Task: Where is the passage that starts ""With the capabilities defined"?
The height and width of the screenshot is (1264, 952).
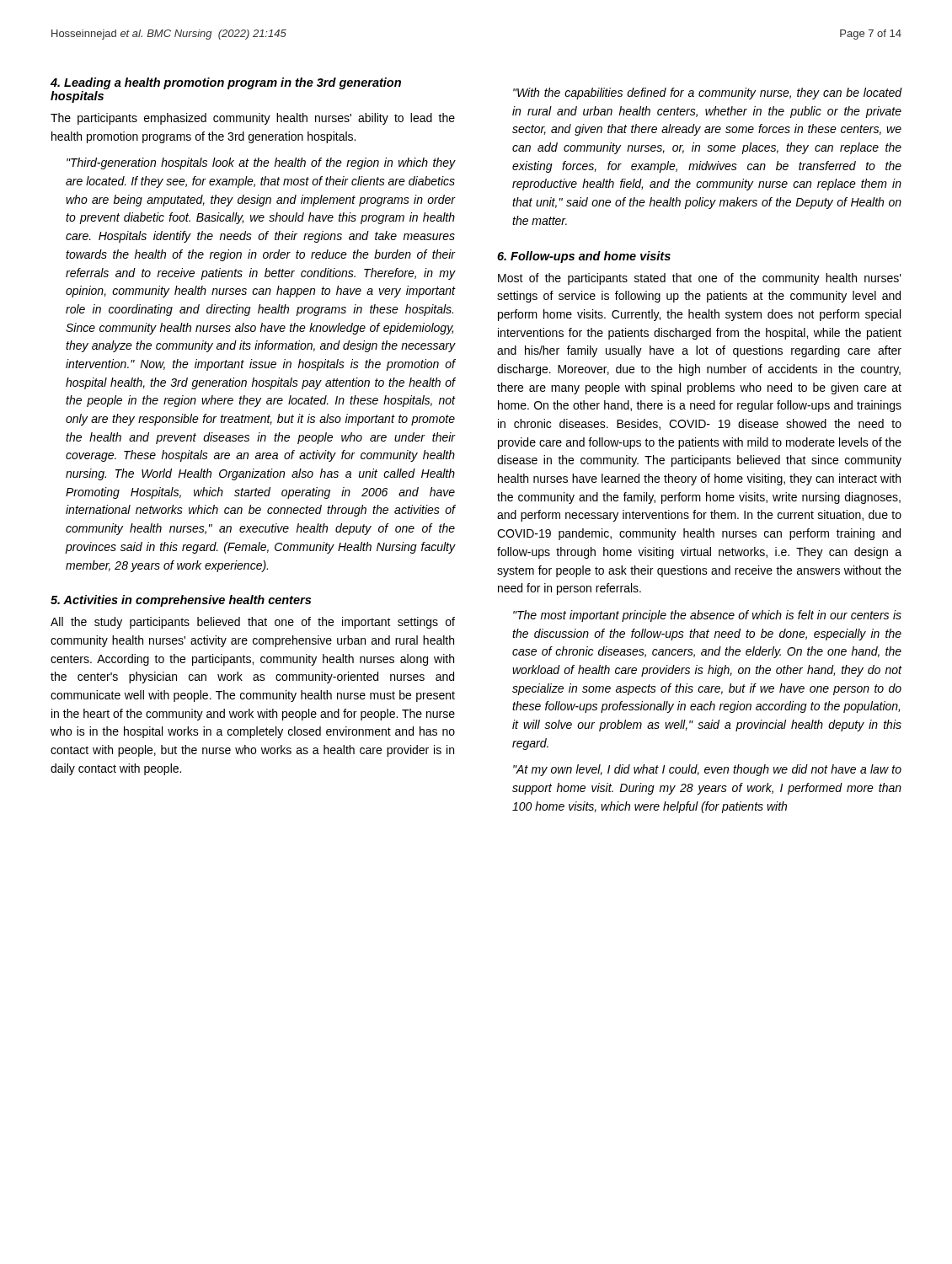Action: pos(707,157)
